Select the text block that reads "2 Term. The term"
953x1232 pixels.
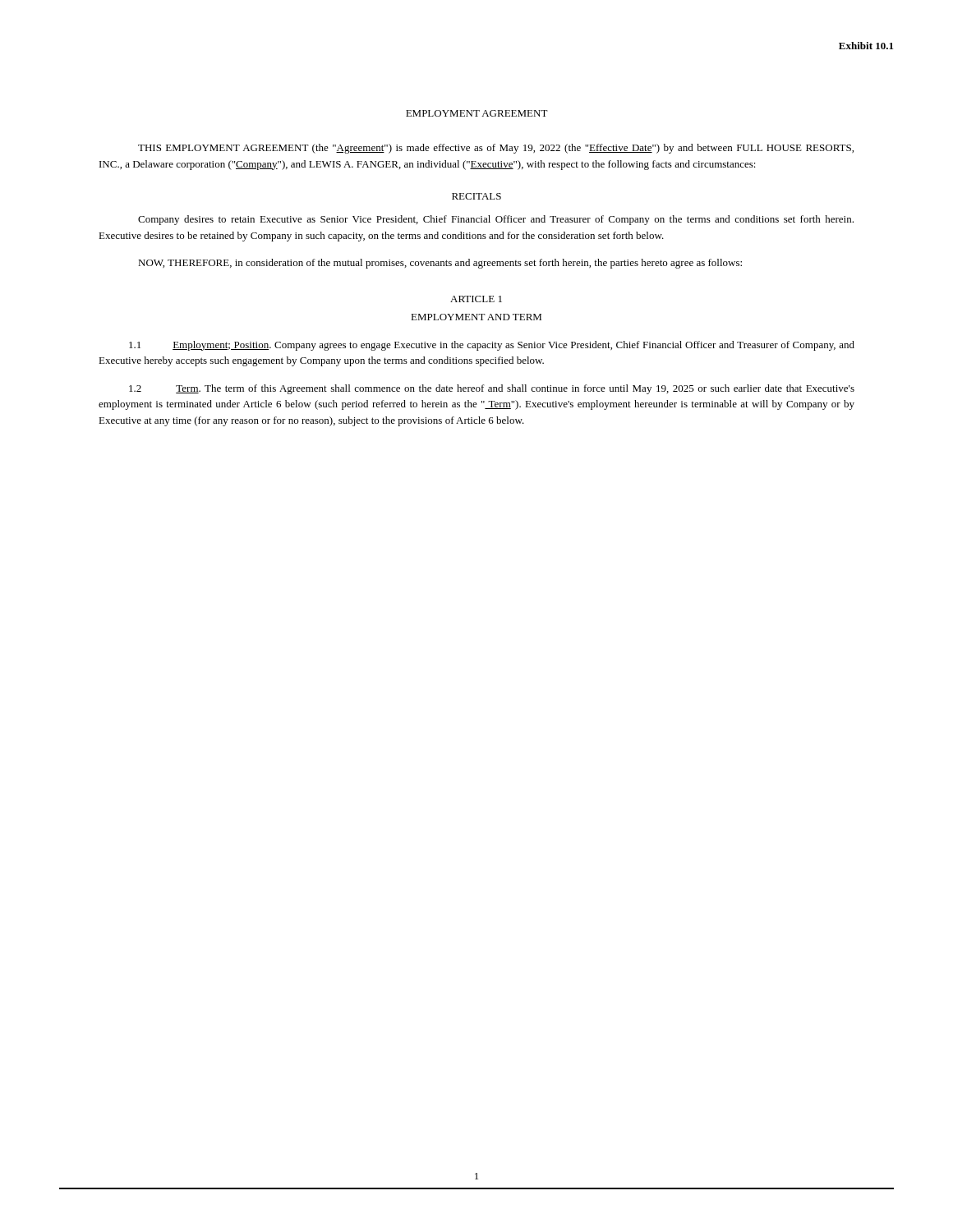[x=476, y=403]
